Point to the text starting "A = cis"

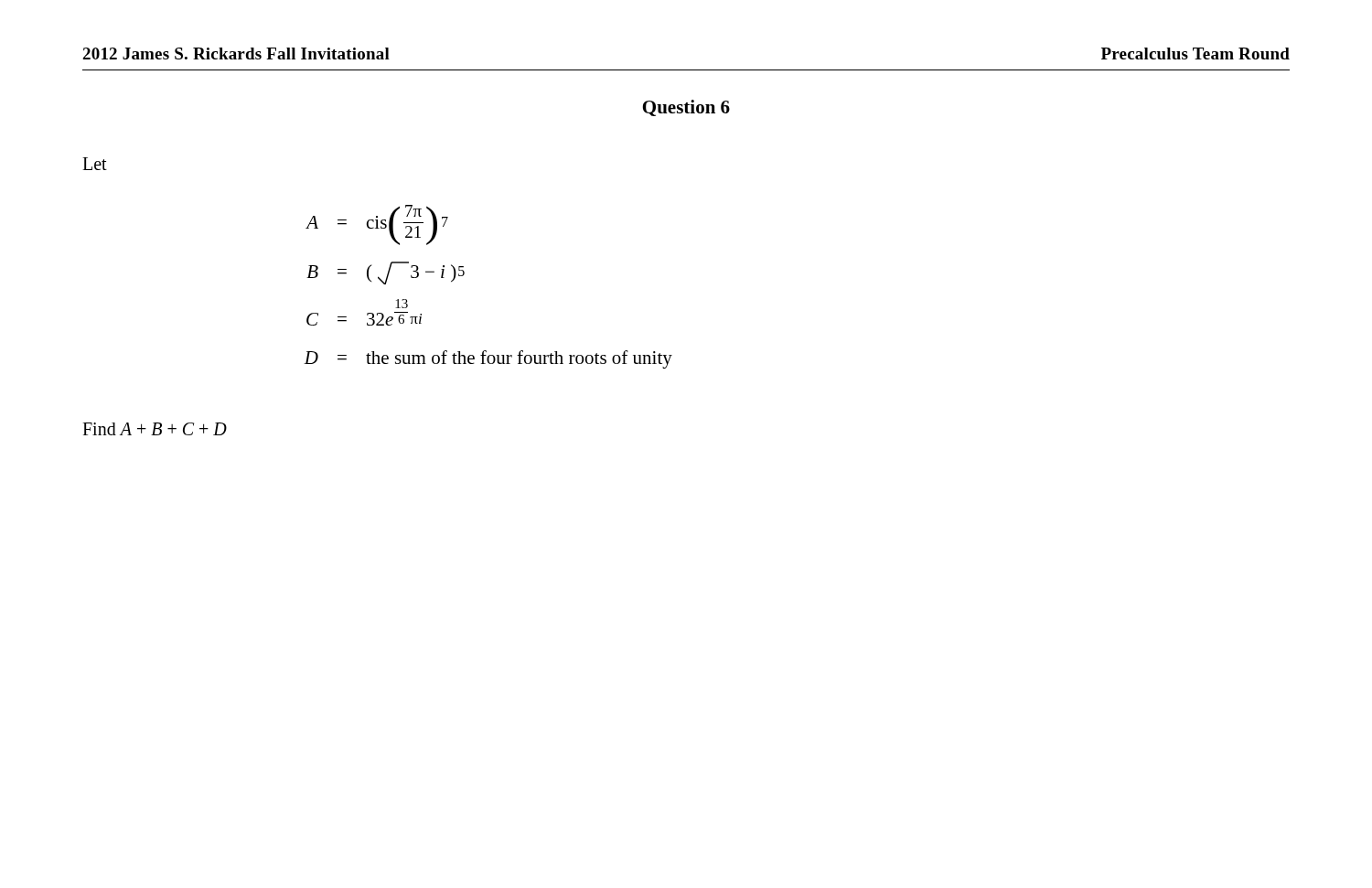(366, 222)
